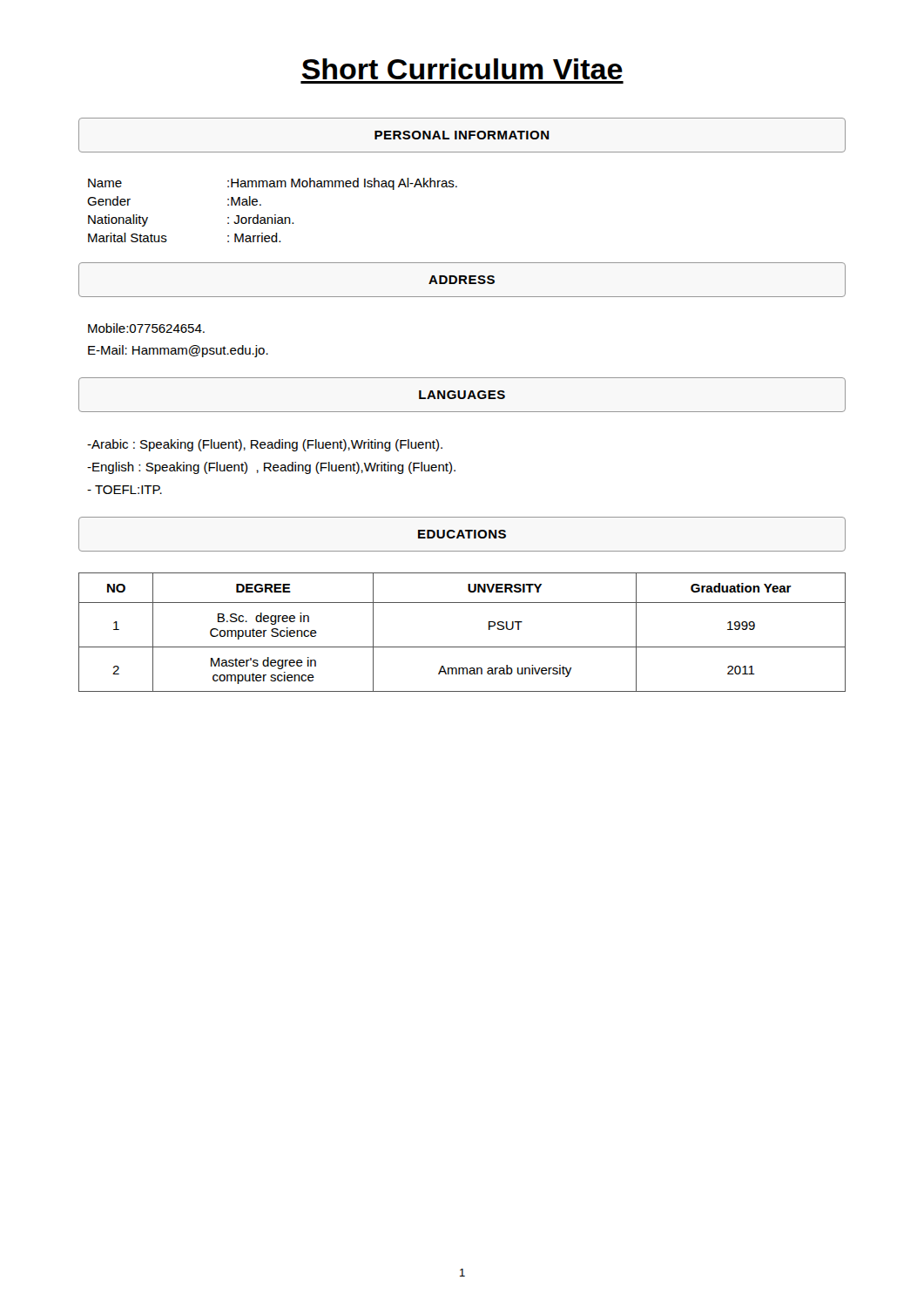Image resolution: width=924 pixels, height=1307 pixels.
Task: Select the table that reads "Graduation Year"
Action: click(462, 632)
